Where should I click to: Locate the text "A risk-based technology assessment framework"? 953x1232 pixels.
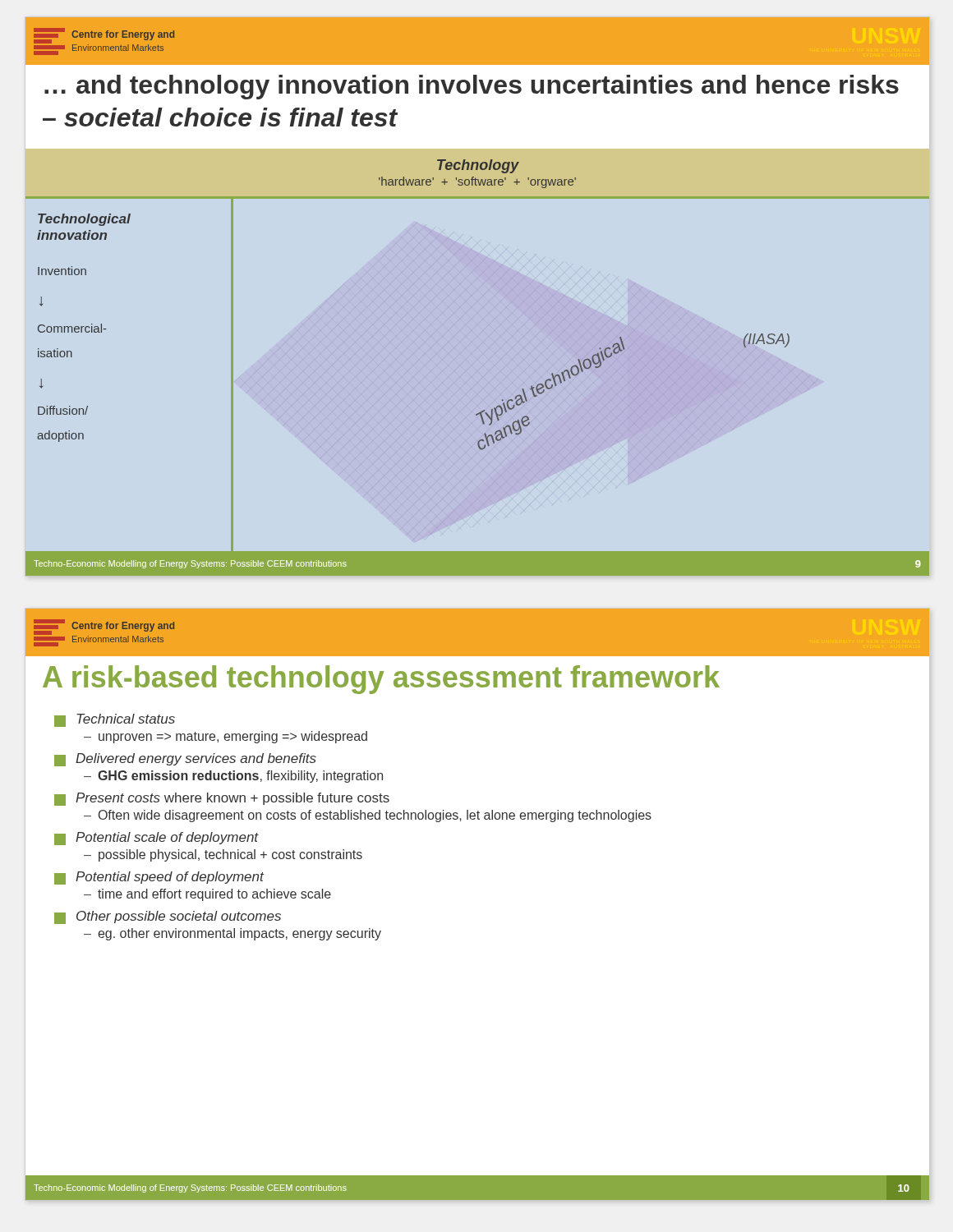click(x=381, y=677)
